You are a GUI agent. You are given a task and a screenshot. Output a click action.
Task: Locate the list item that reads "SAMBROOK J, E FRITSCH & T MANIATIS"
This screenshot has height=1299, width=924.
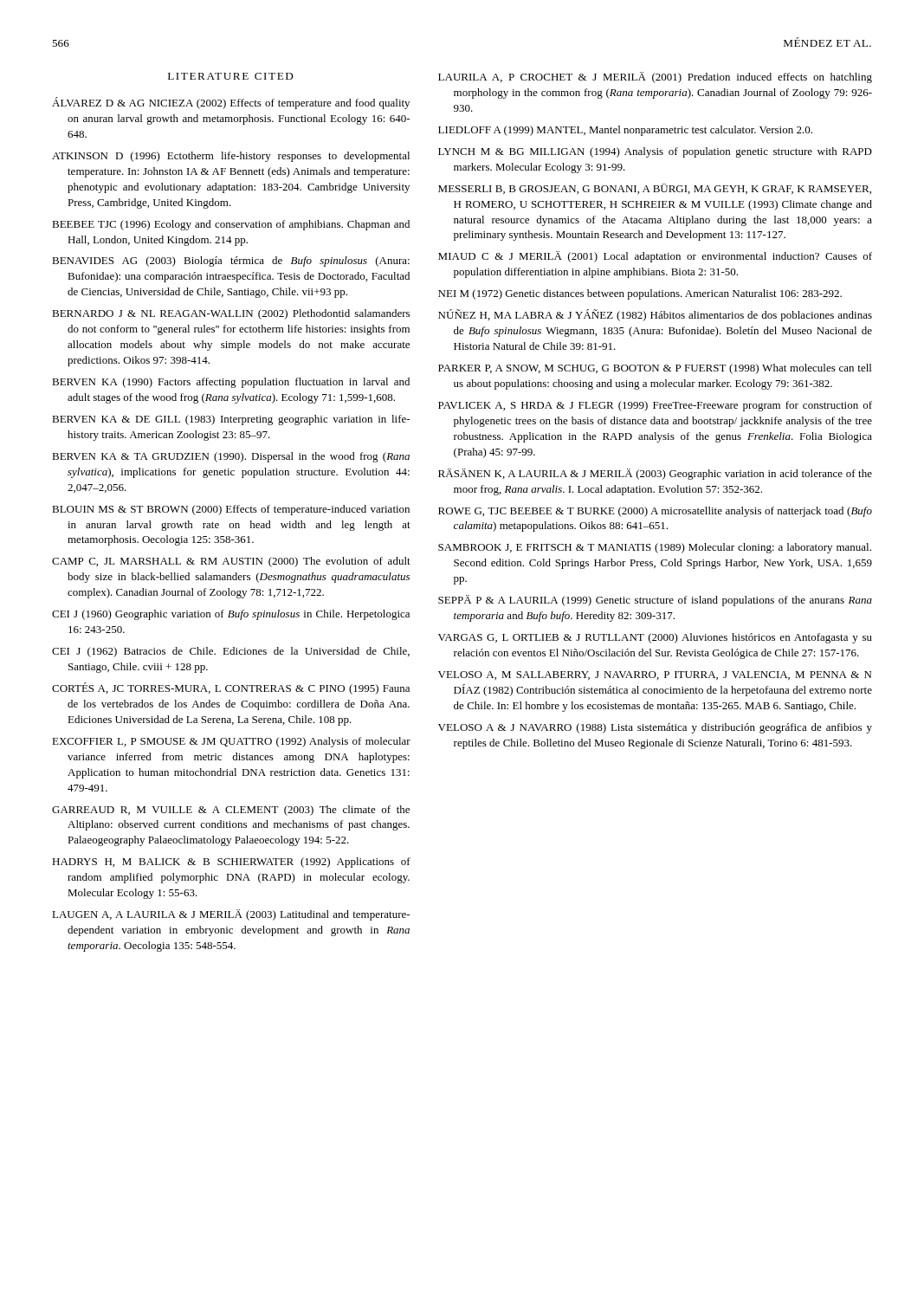[655, 563]
